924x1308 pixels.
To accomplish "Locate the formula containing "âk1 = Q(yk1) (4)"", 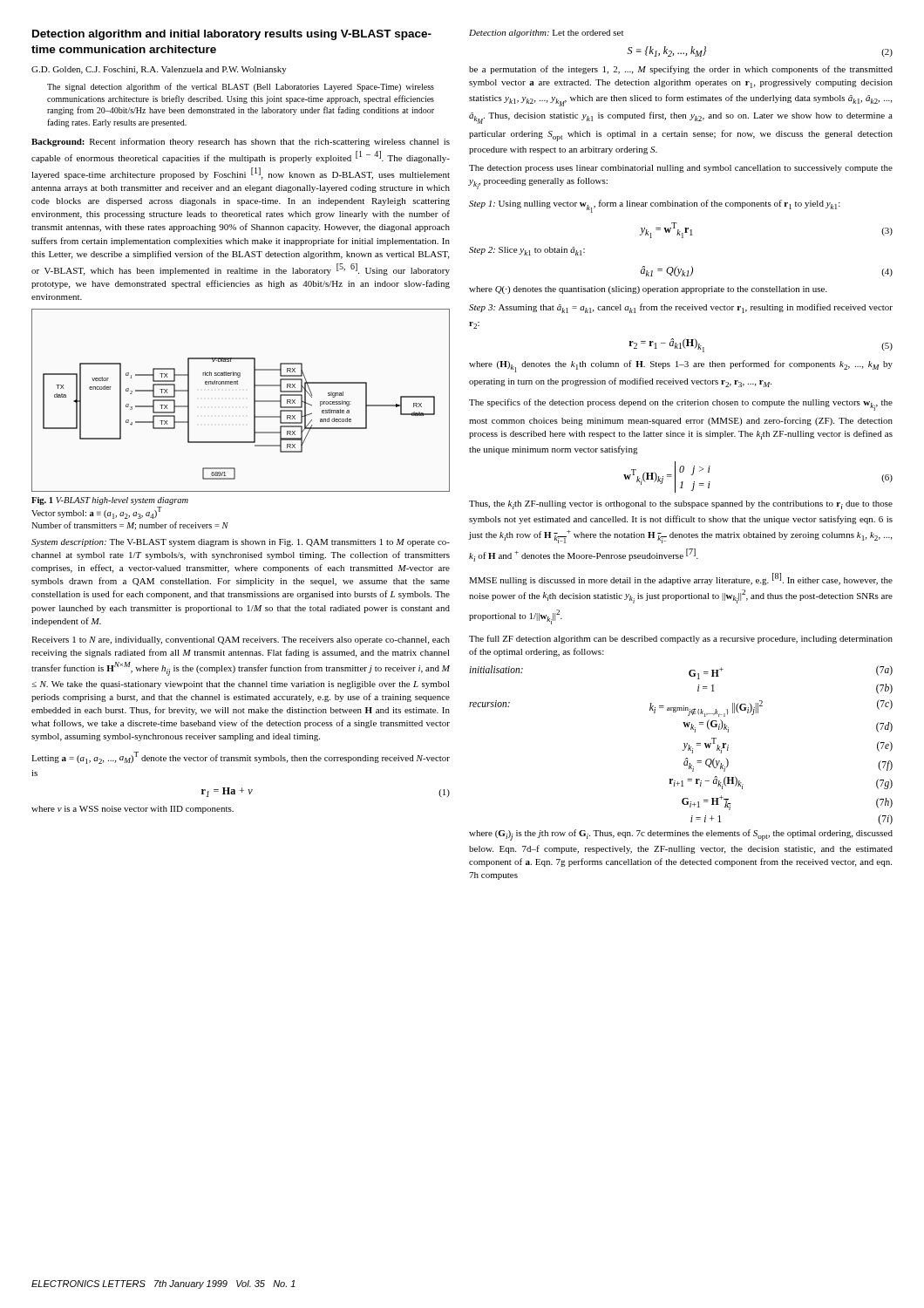I will click(x=681, y=272).
